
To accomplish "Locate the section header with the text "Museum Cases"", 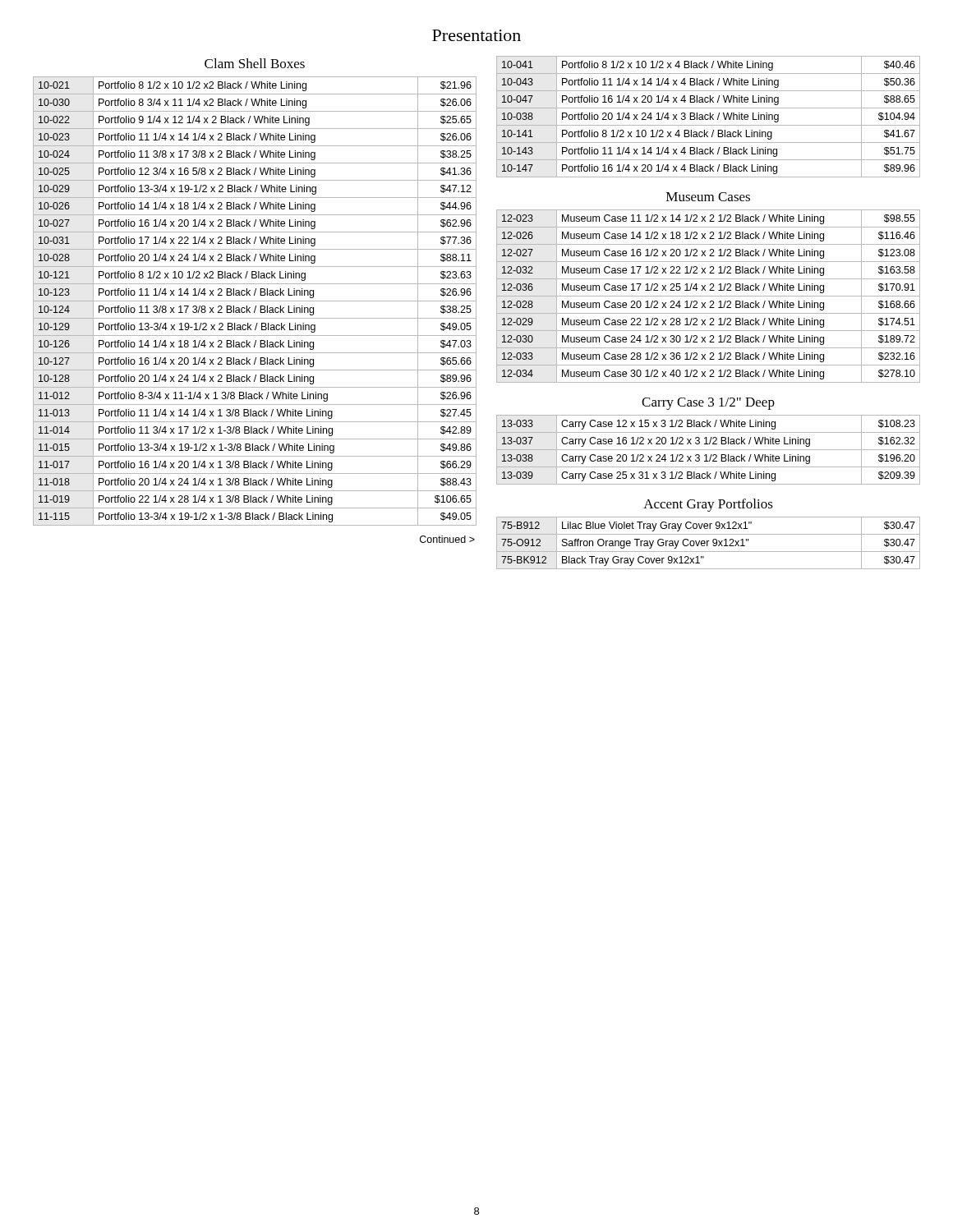I will 708,197.
